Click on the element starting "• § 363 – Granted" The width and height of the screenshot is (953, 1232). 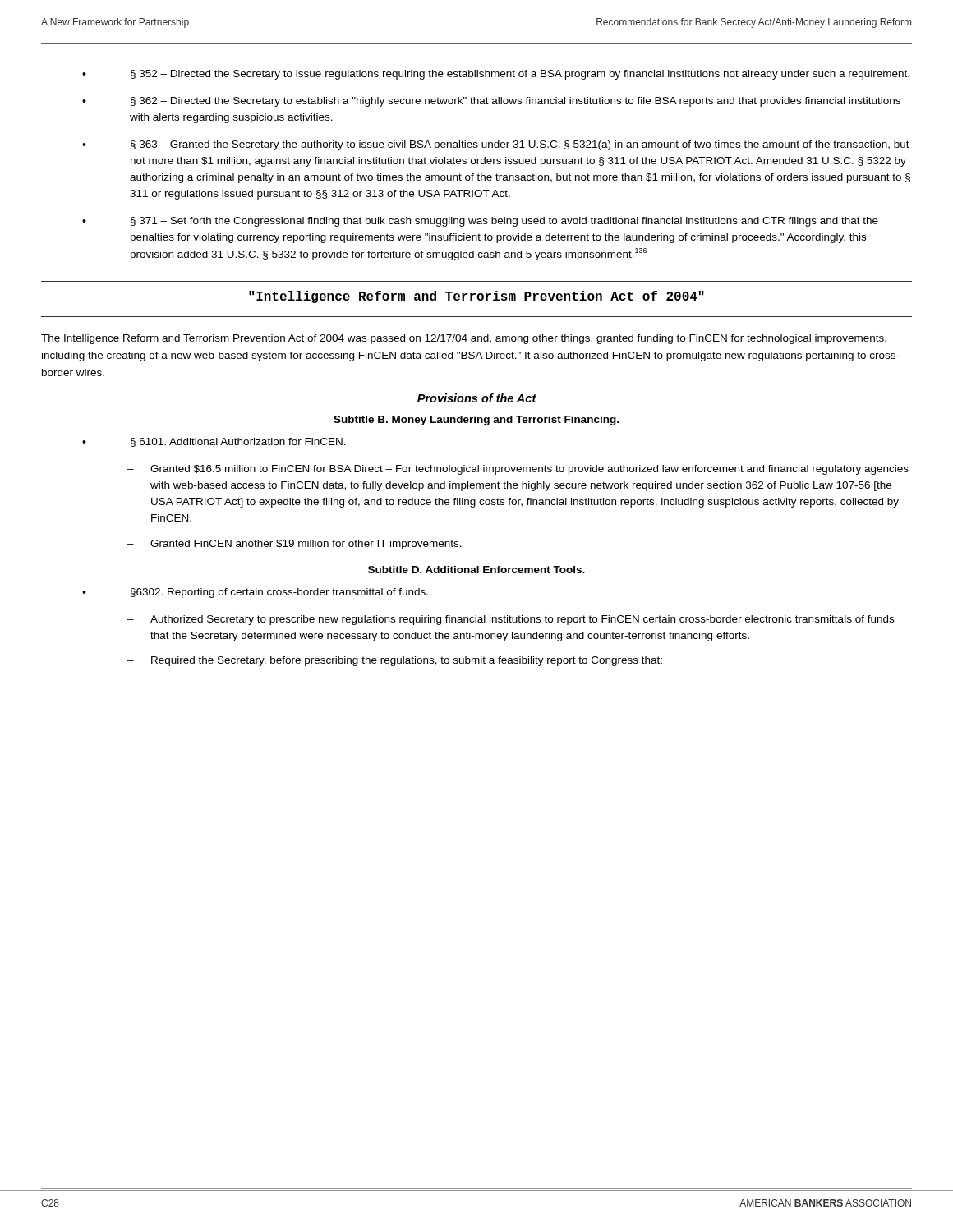(493, 169)
